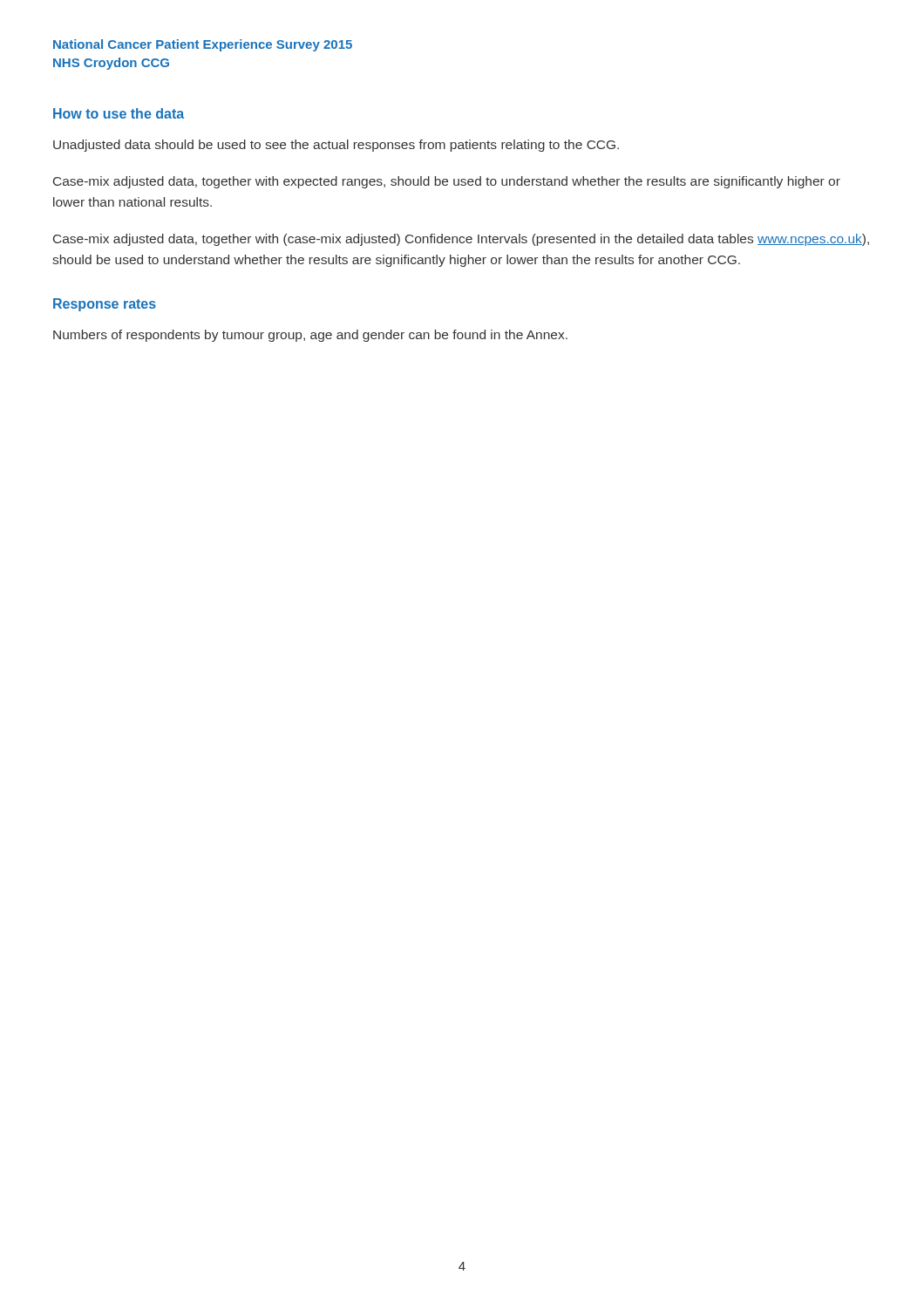The image size is (924, 1308).
Task: Select the block starting "Case-mix adjusted data, together with expected"
Action: pyautogui.click(x=446, y=191)
